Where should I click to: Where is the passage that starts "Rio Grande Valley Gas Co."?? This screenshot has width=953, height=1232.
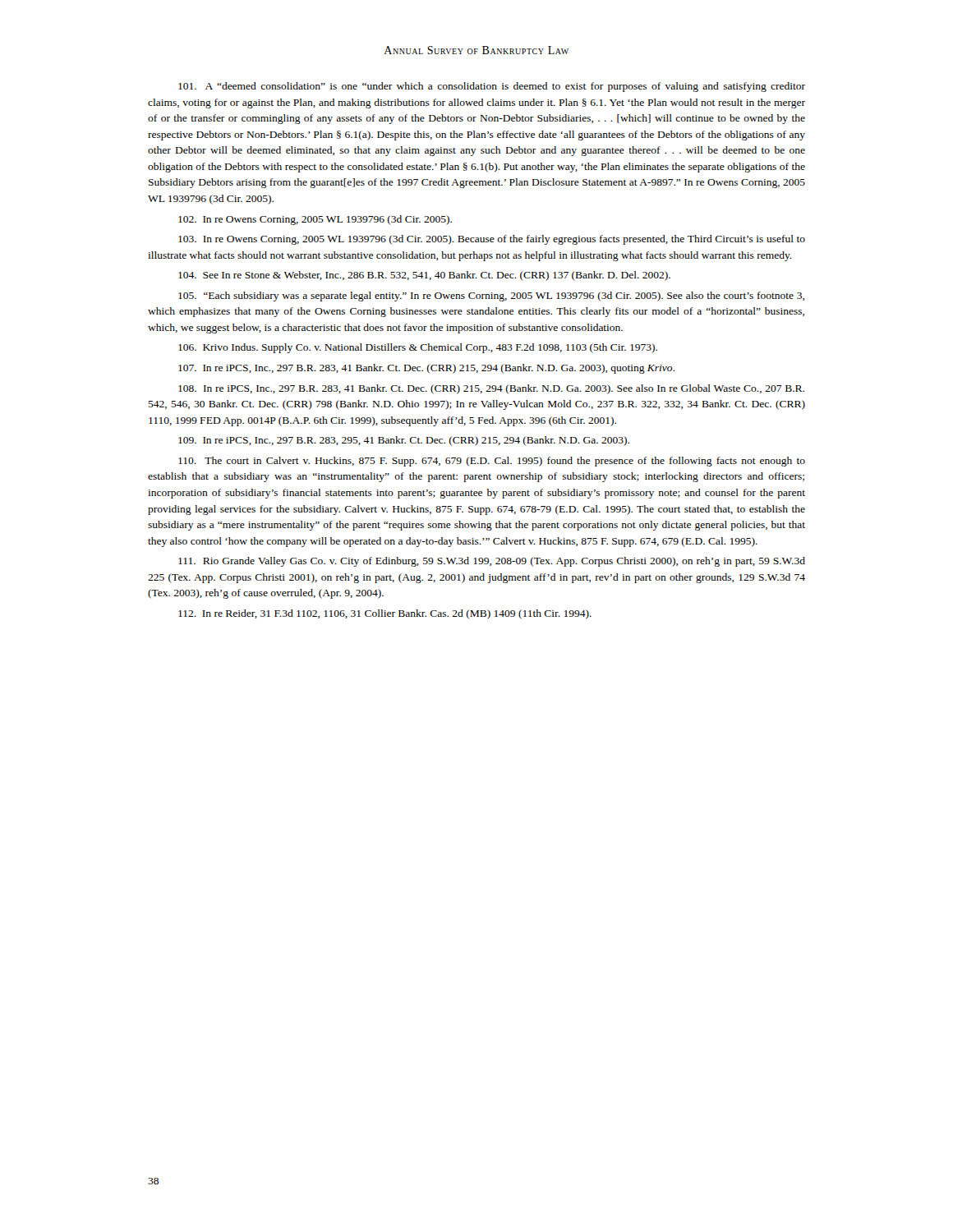point(476,577)
